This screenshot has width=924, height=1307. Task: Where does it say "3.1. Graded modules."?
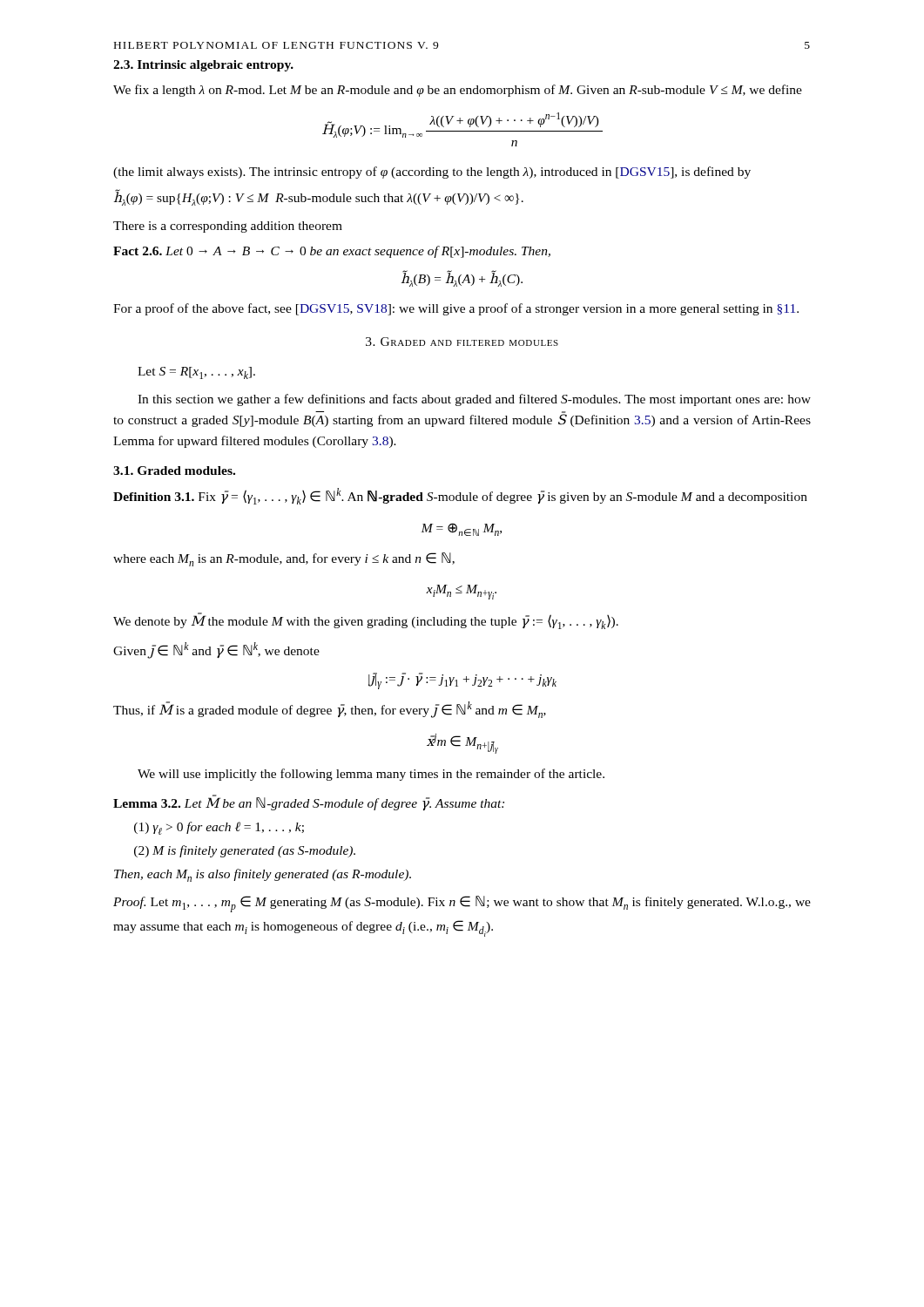click(174, 470)
